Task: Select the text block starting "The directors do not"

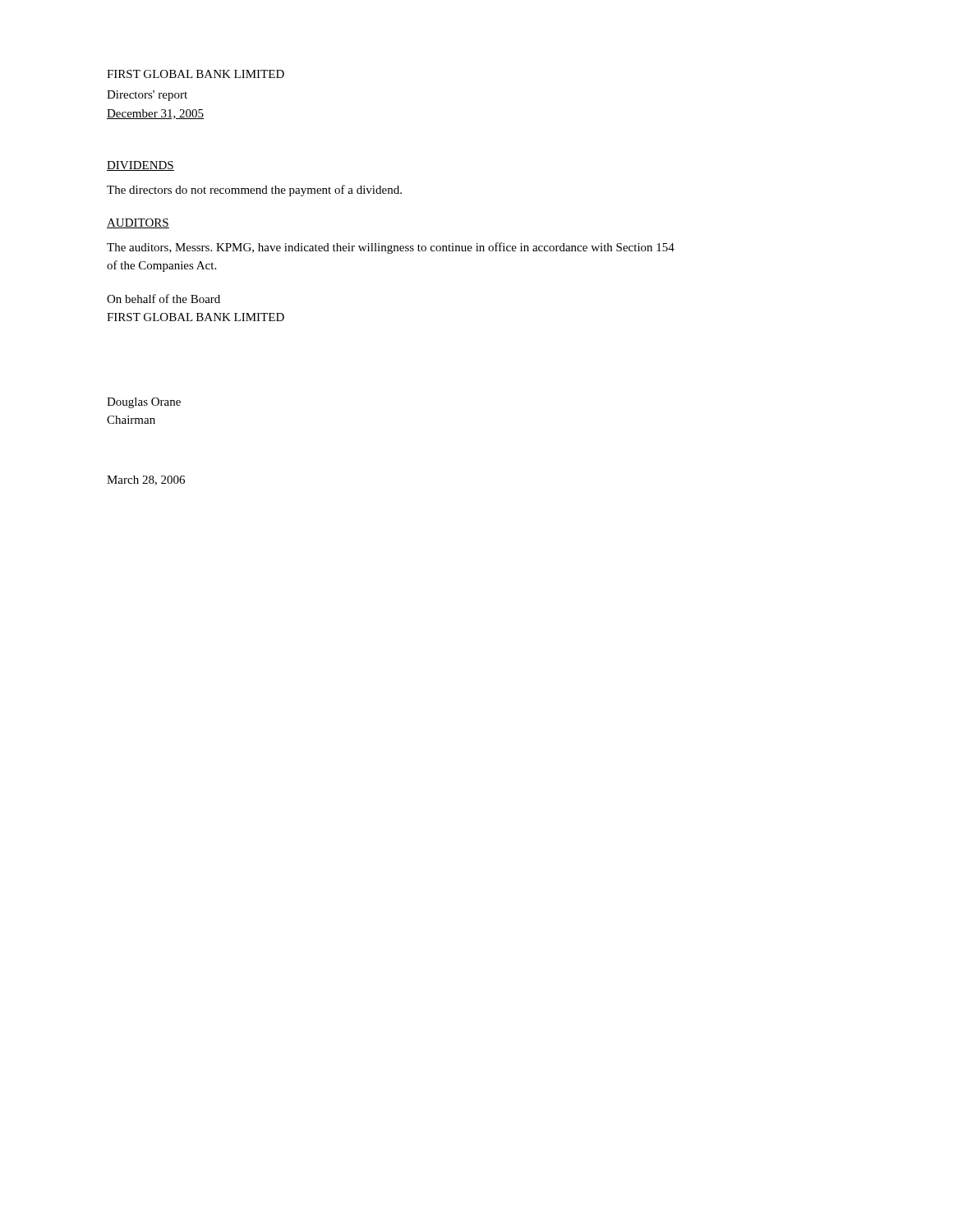Action: point(394,190)
